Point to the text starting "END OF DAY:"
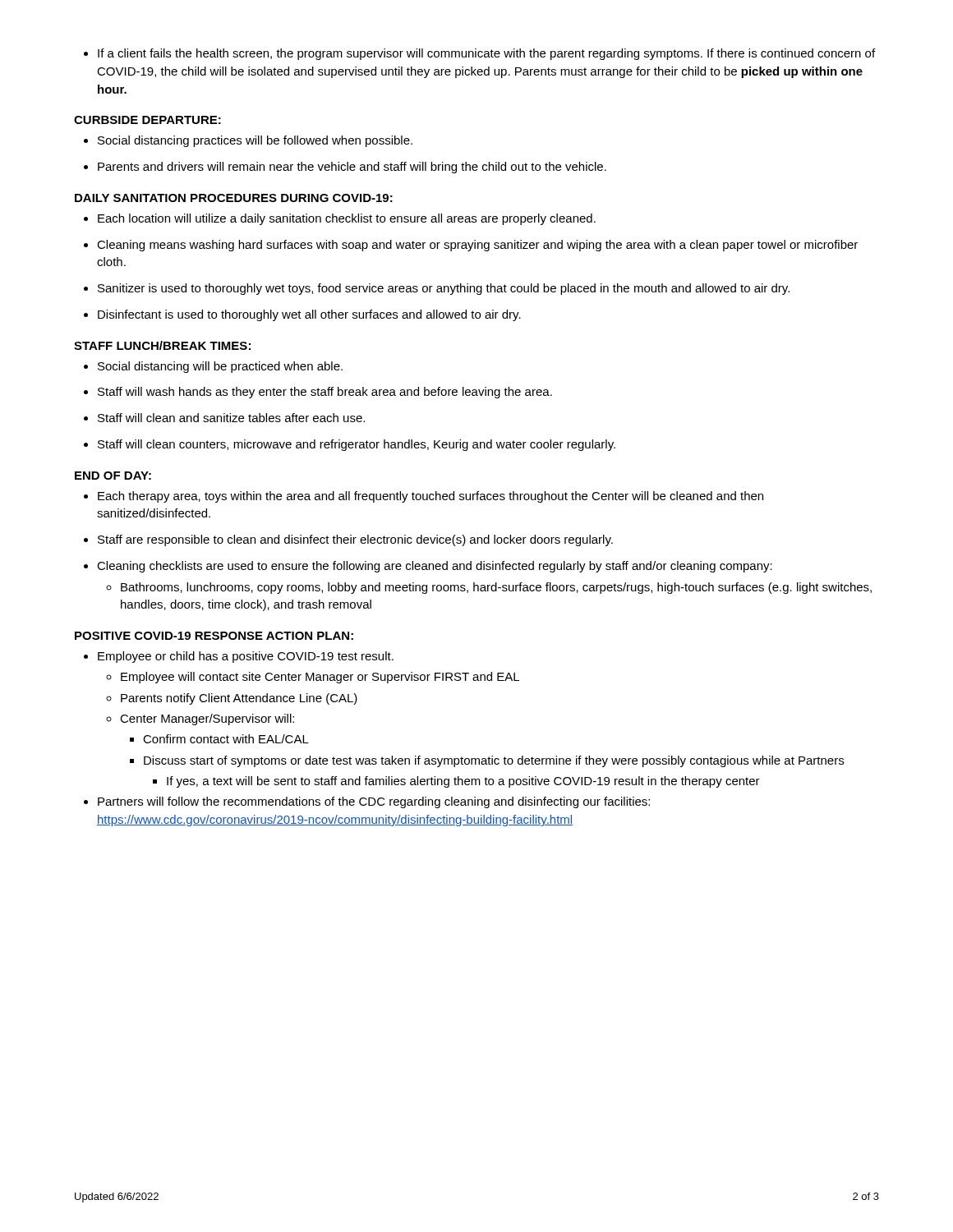Image resolution: width=953 pixels, height=1232 pixels. (x=113, y=475)
